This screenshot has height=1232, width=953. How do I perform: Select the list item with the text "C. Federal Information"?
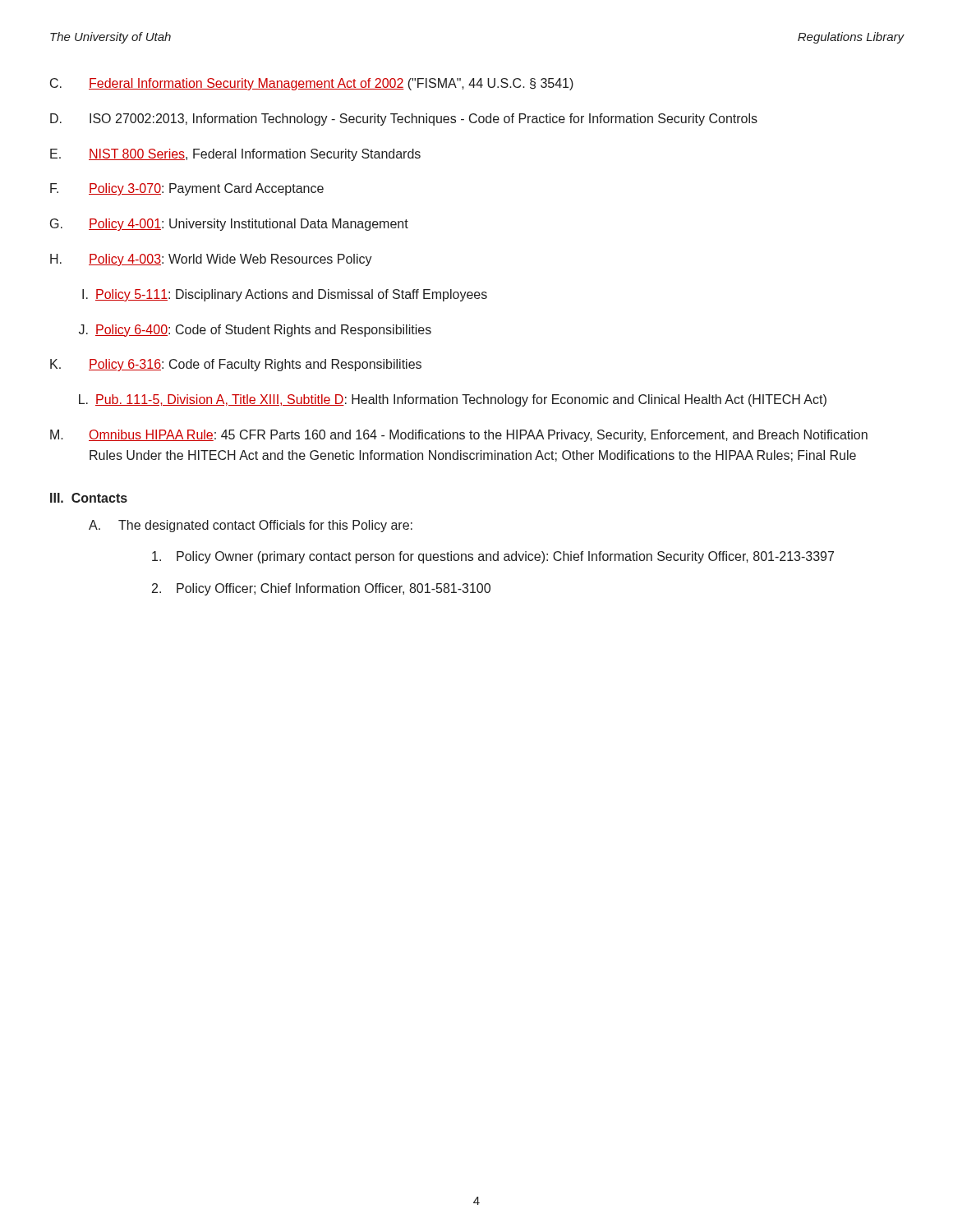(x=476, y=84)
